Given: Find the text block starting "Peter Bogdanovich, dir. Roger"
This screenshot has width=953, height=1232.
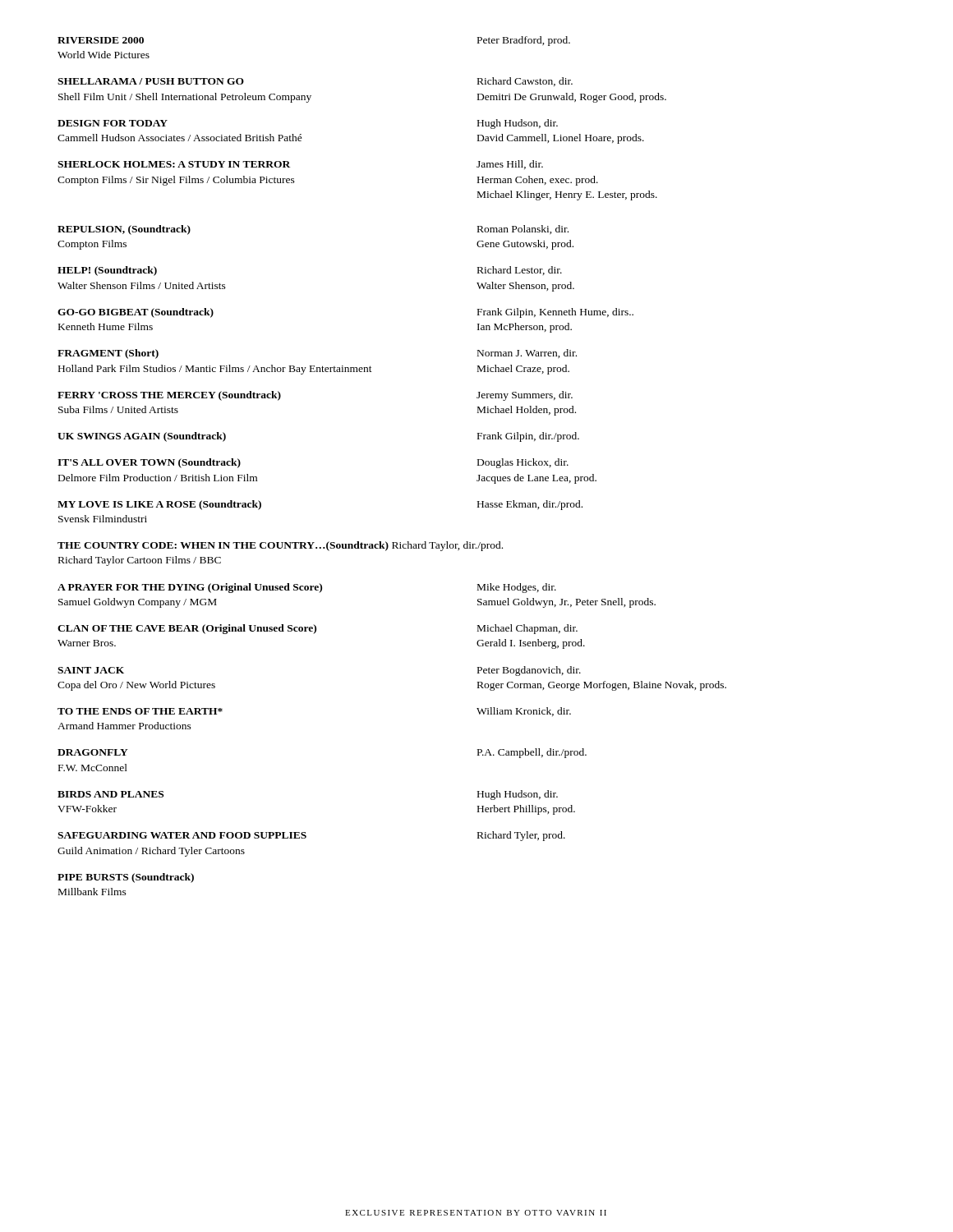Looking at the screenshot, I should [x=686, y=677].
